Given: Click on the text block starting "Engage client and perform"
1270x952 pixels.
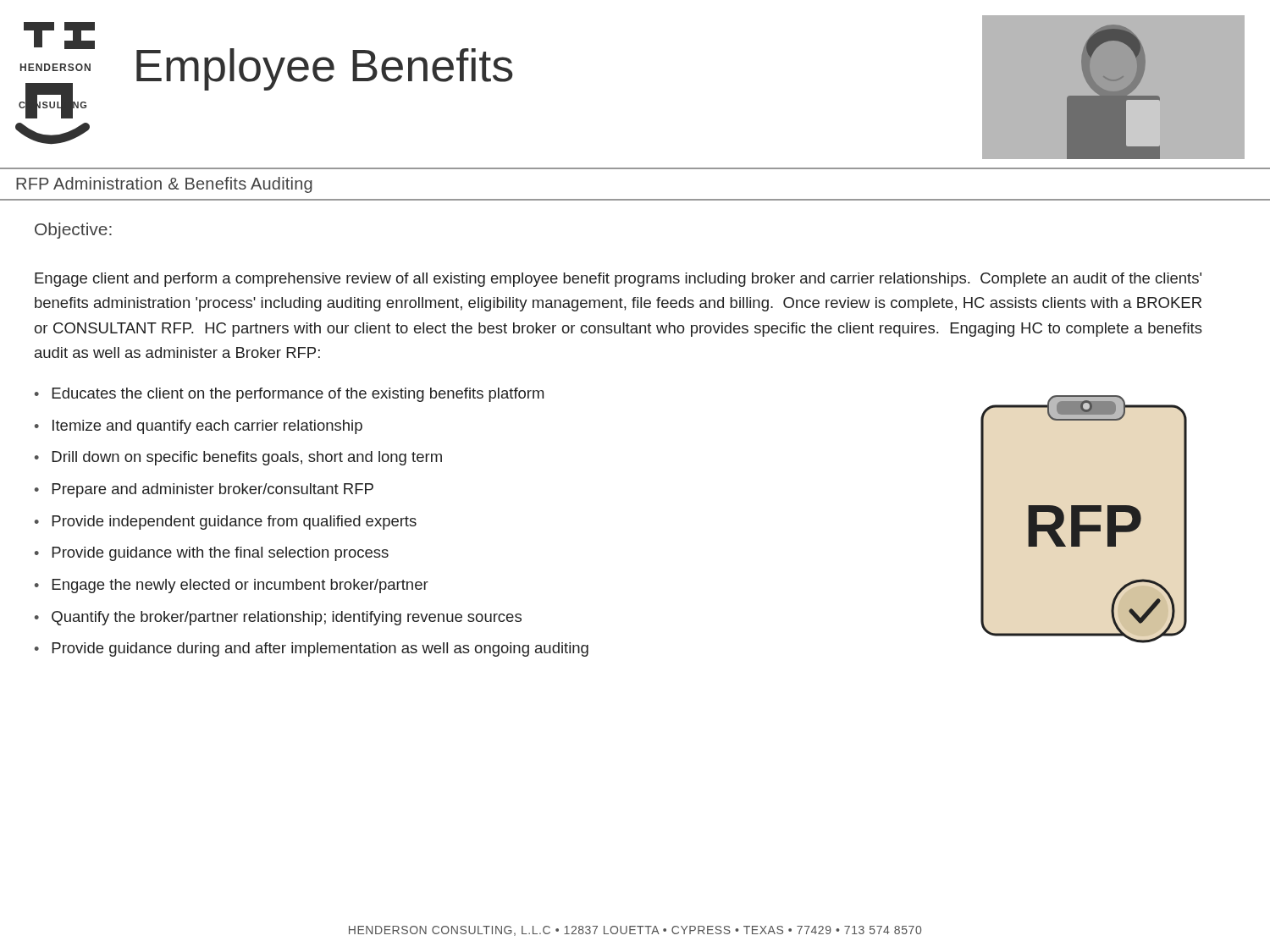Looking at the screenshot, I should [x=618, y=315].
